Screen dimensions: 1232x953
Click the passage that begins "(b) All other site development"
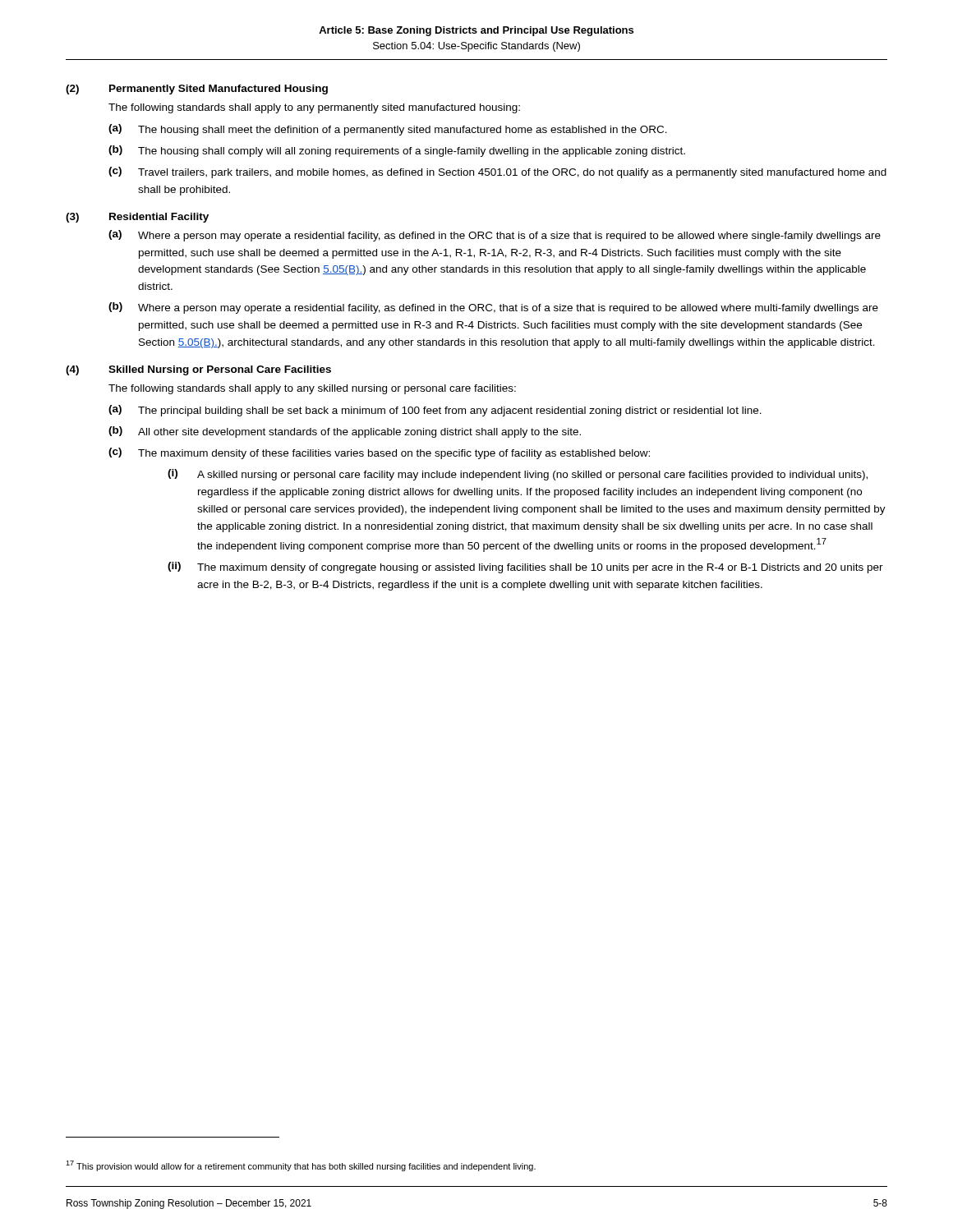(x=498, y=432)
